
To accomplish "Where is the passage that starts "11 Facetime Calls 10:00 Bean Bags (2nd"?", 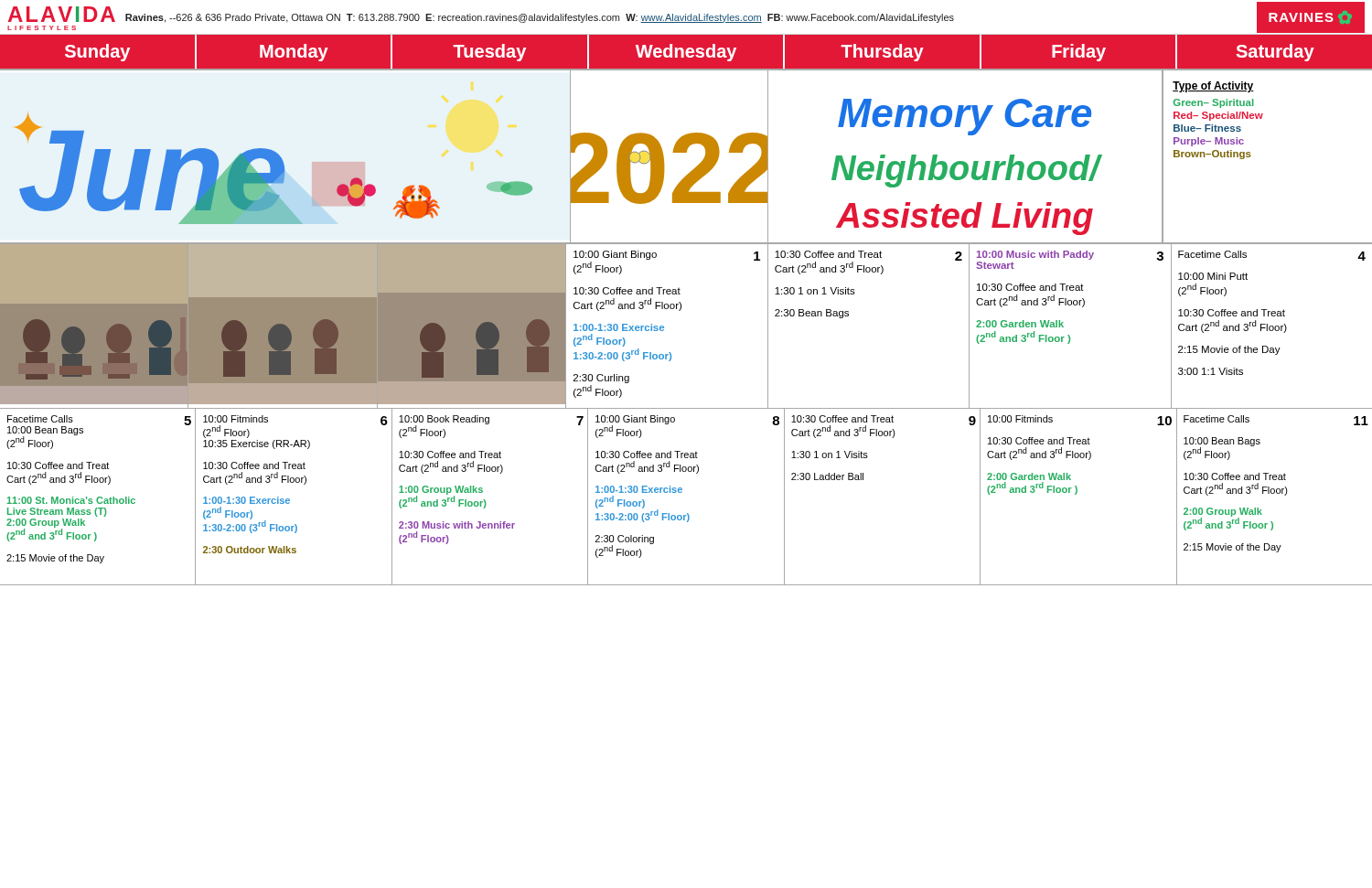I will (1276, 482).
